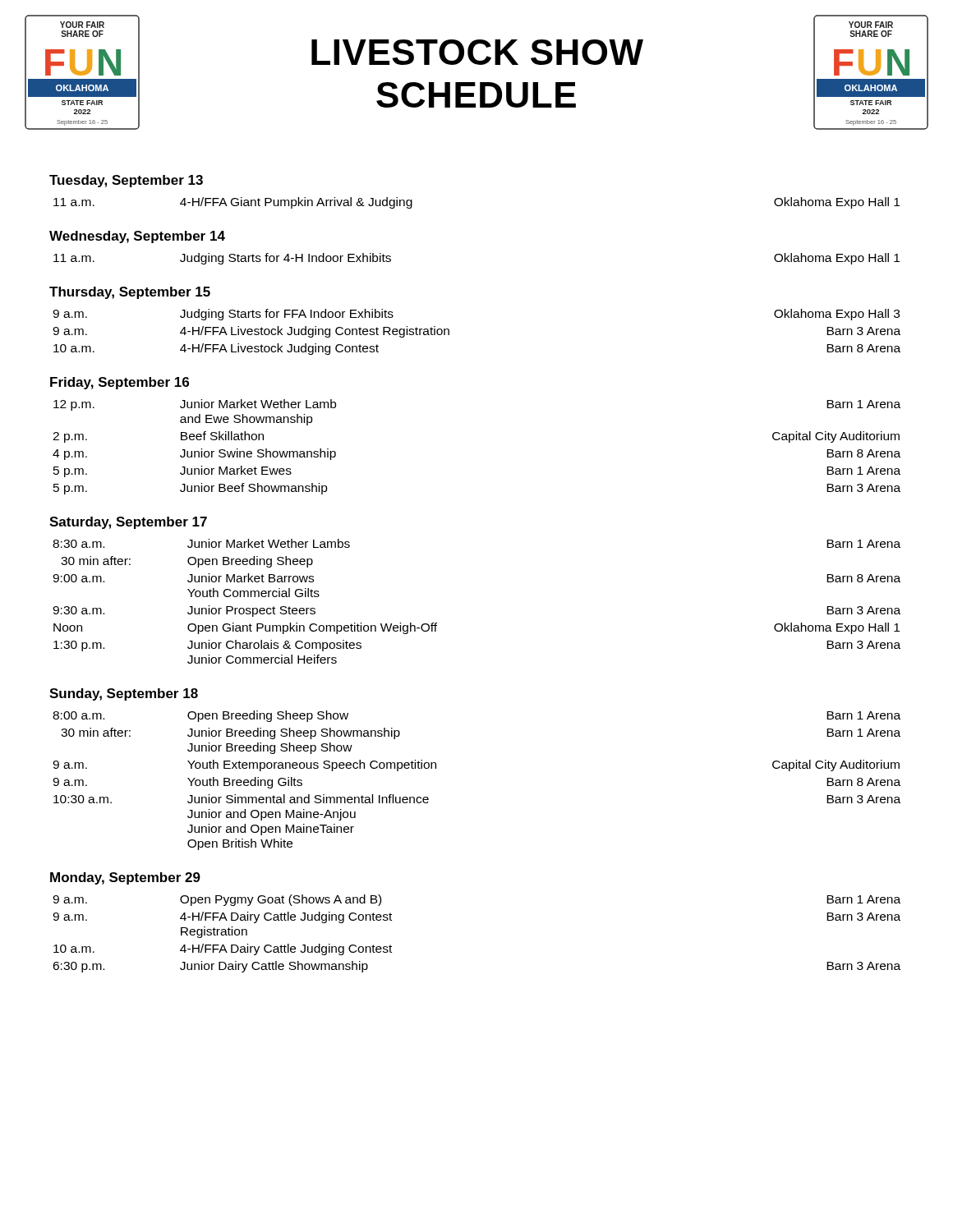Locate the block starting "Friday, September 16"
953x1232 pixels.
119,382
